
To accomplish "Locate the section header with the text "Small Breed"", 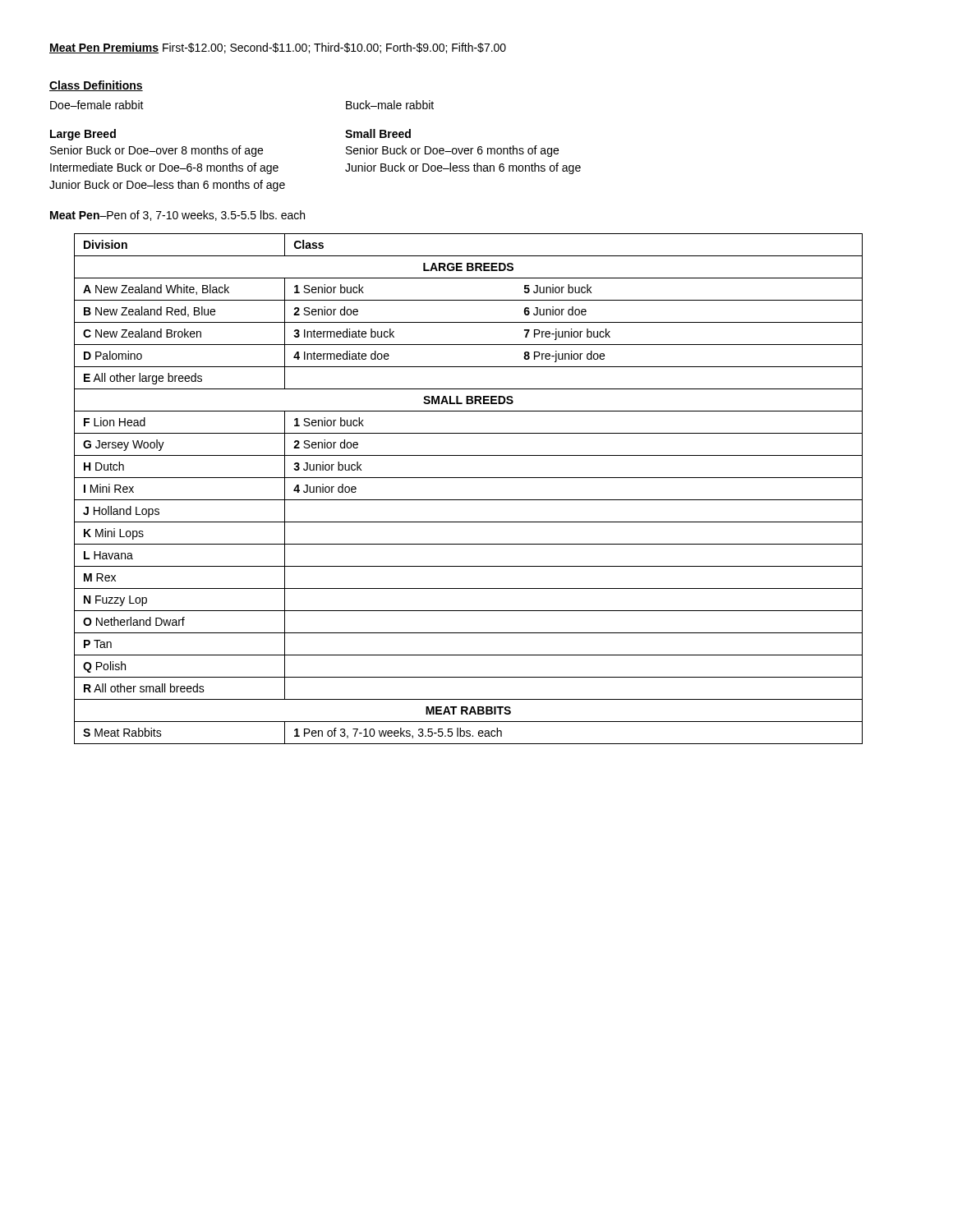I will [x=378, y=134].
